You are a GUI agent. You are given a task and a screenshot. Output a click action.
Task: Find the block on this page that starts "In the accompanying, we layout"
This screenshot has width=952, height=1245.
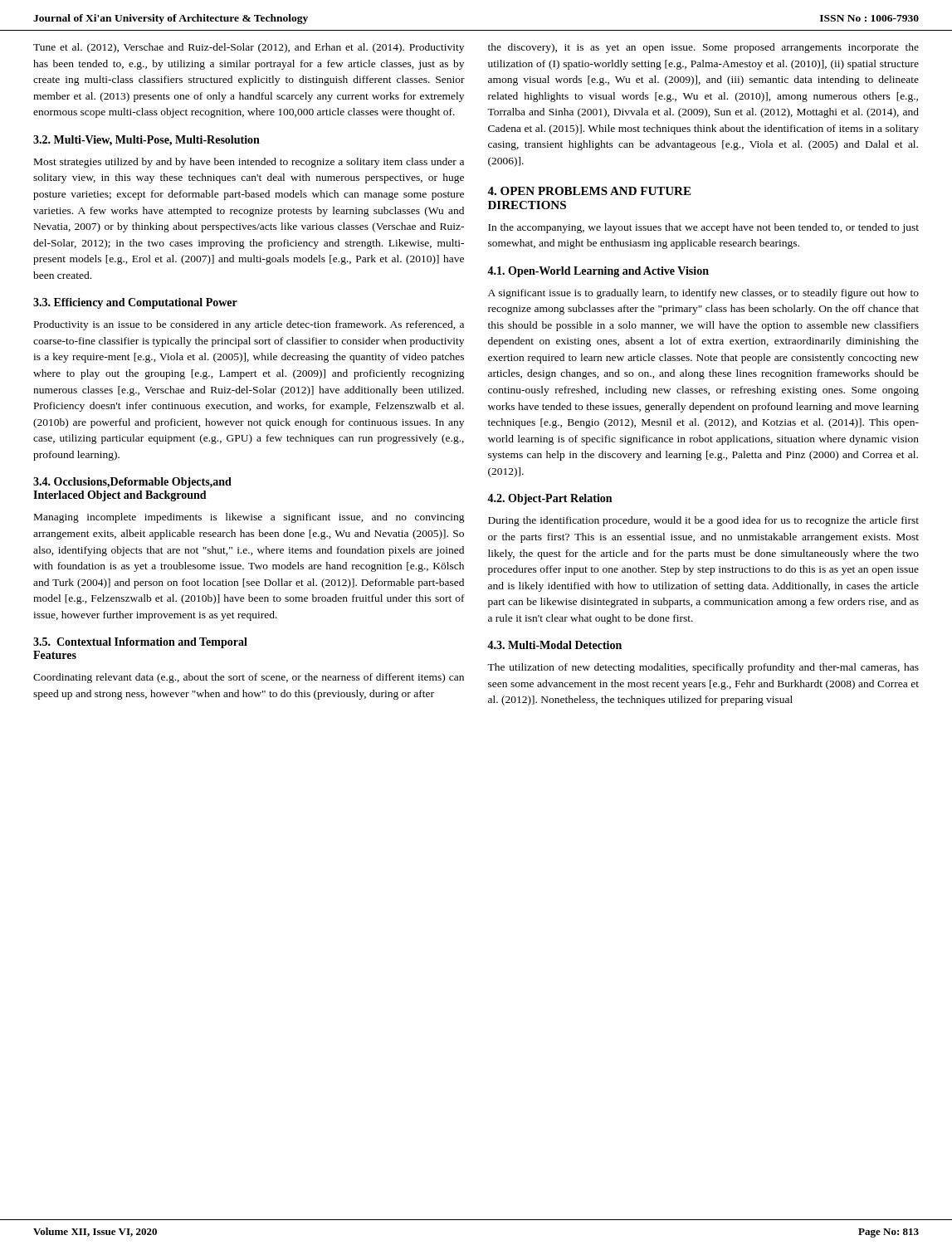pos(703,235)
